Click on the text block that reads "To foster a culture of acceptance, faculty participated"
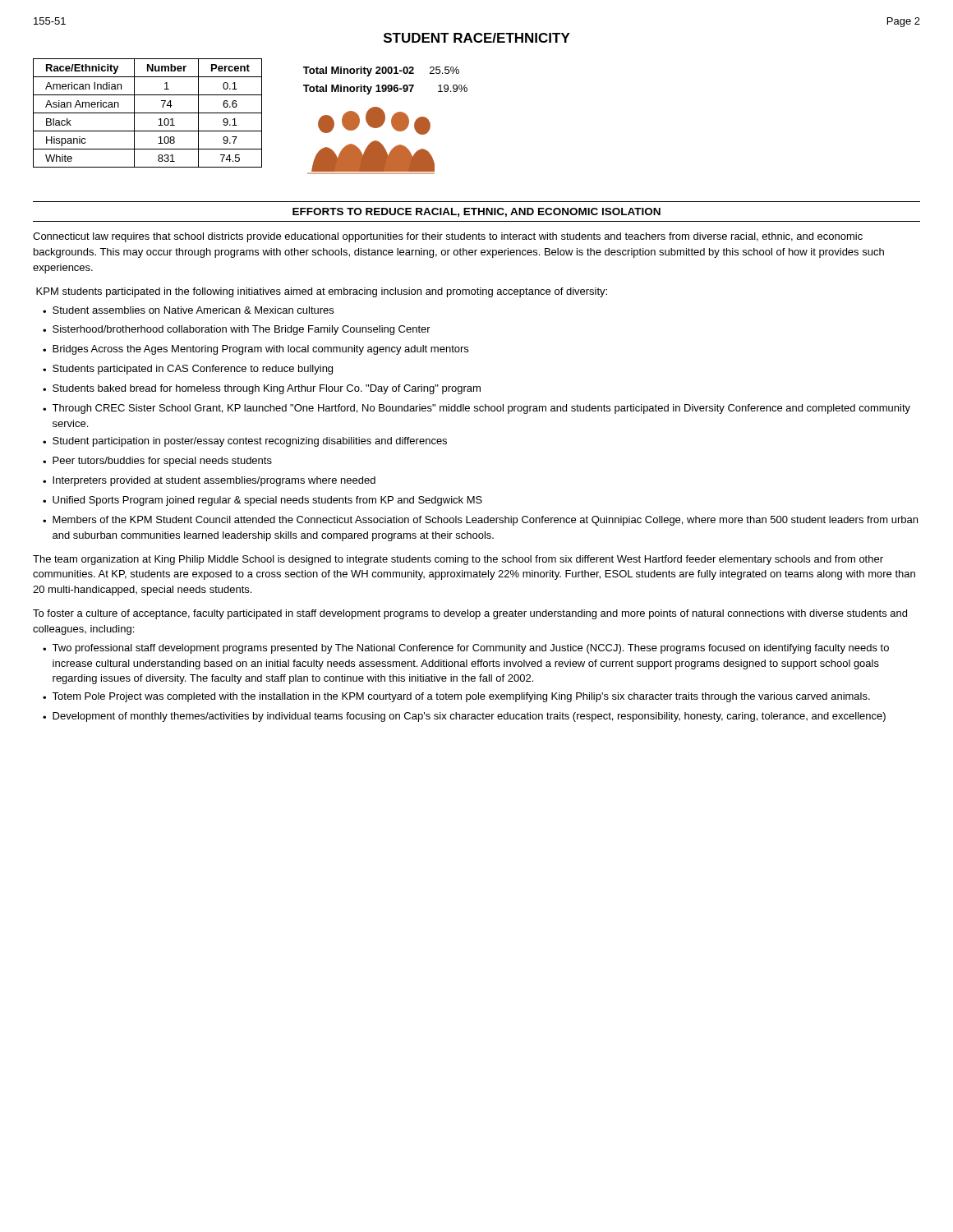Image resolution: width=953 pixels, height=1232 pixels. tap(470, 621)
